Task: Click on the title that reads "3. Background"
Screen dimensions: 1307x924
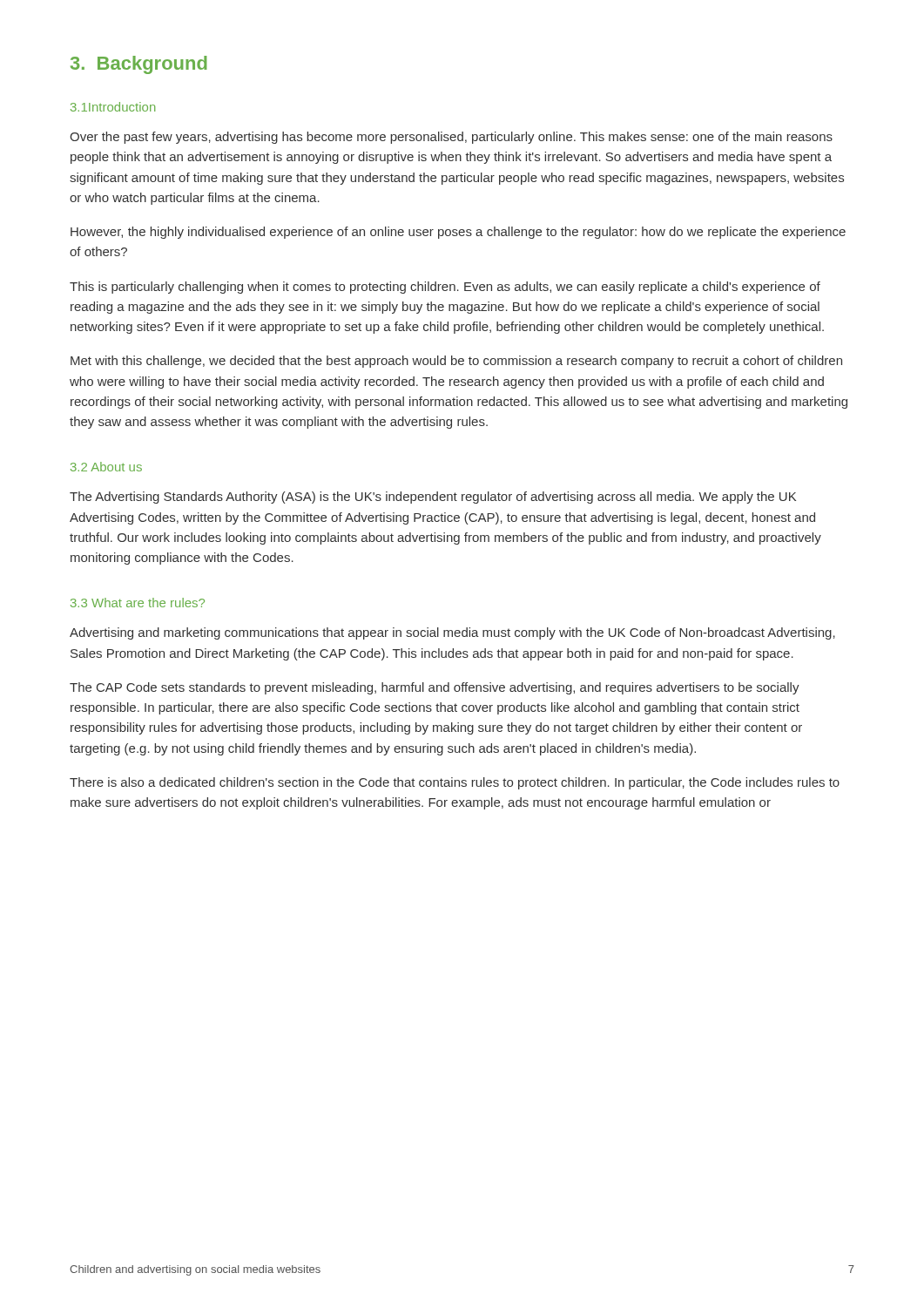Action: [x=139, y=63]
